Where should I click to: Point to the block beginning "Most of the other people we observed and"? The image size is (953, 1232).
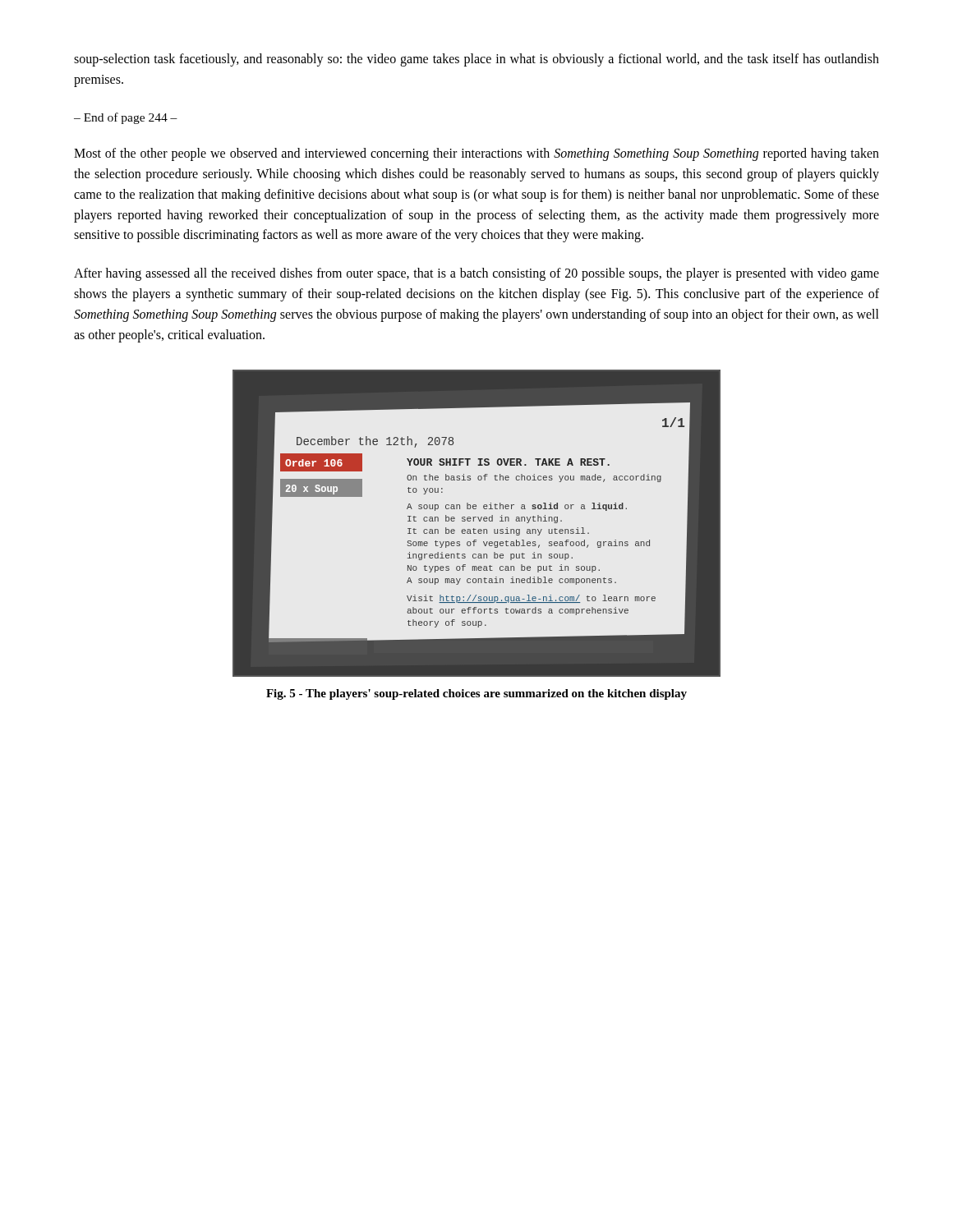(476, 194)
